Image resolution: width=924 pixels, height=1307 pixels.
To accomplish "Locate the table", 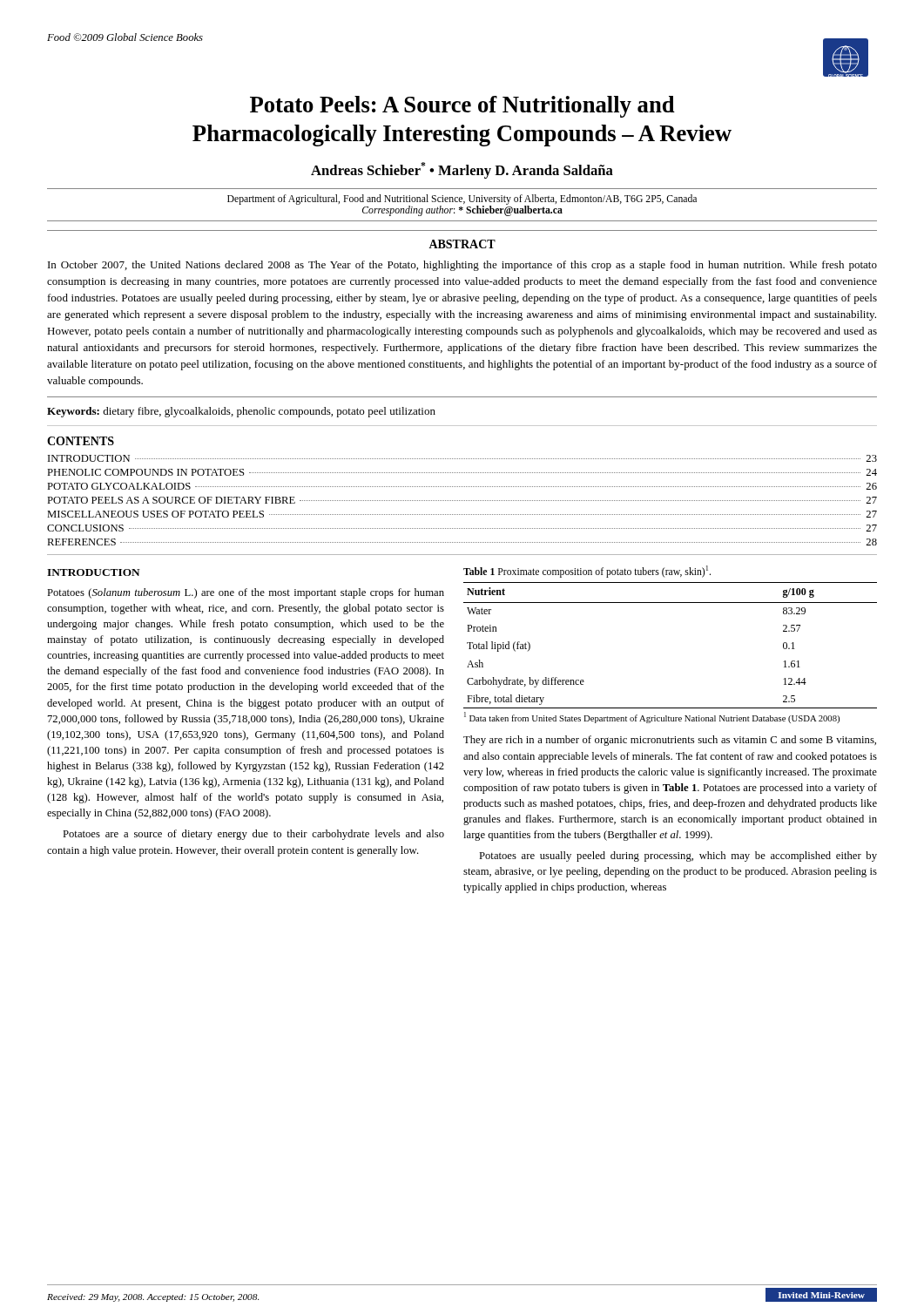I will (670, 654).
